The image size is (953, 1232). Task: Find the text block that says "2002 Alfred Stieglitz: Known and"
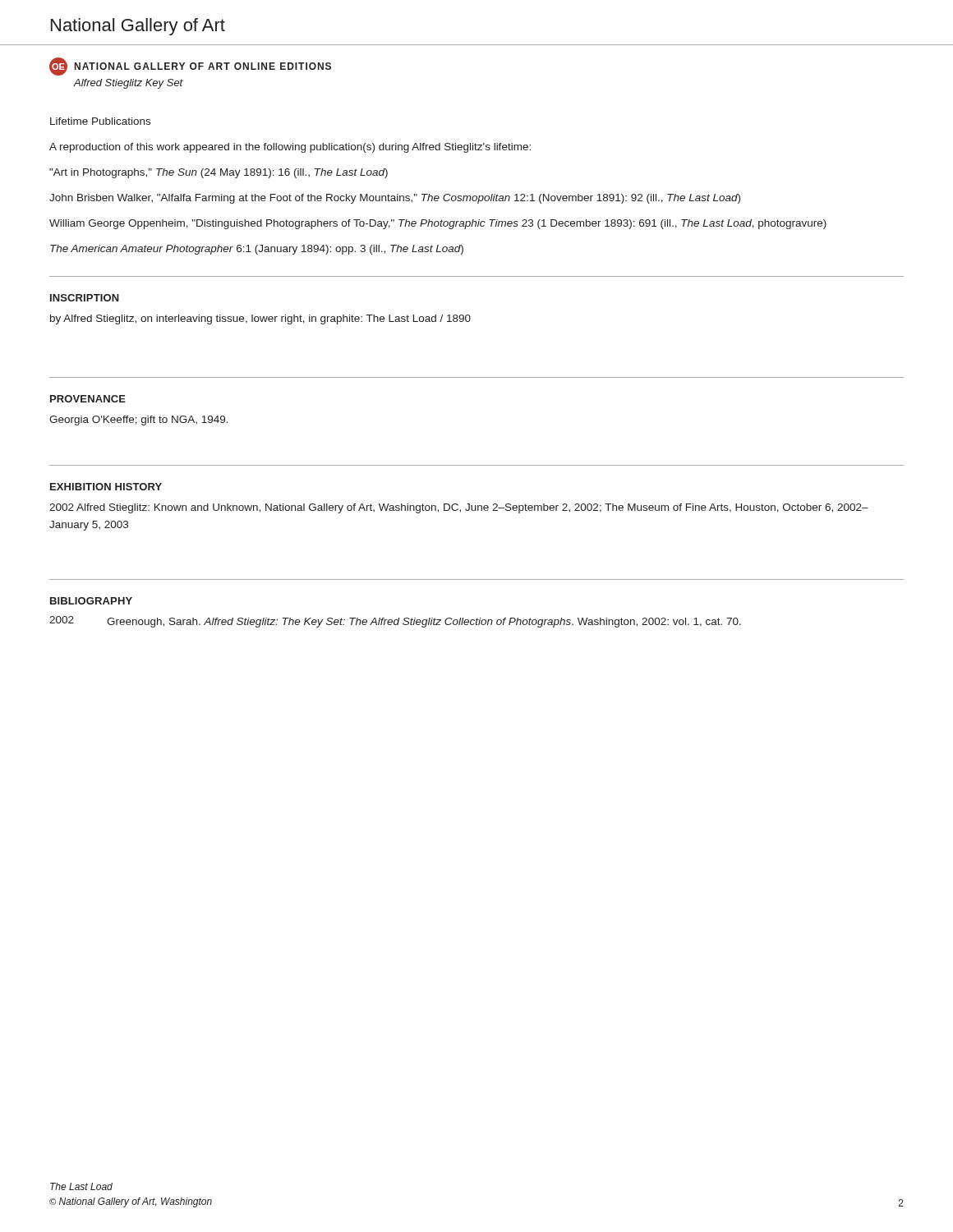(459, 516)
